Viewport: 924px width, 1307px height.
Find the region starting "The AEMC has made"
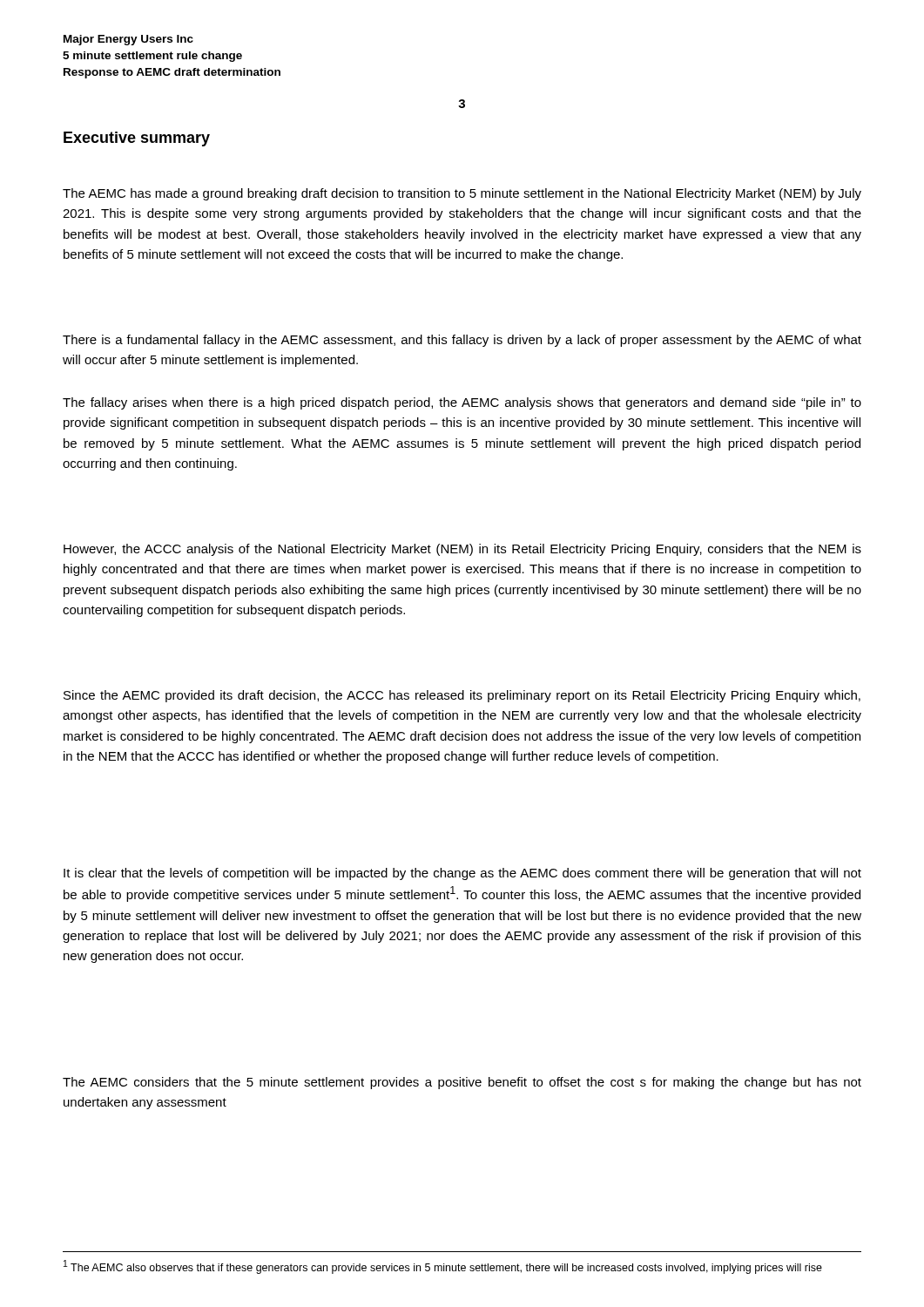click(x=462, y=223)
